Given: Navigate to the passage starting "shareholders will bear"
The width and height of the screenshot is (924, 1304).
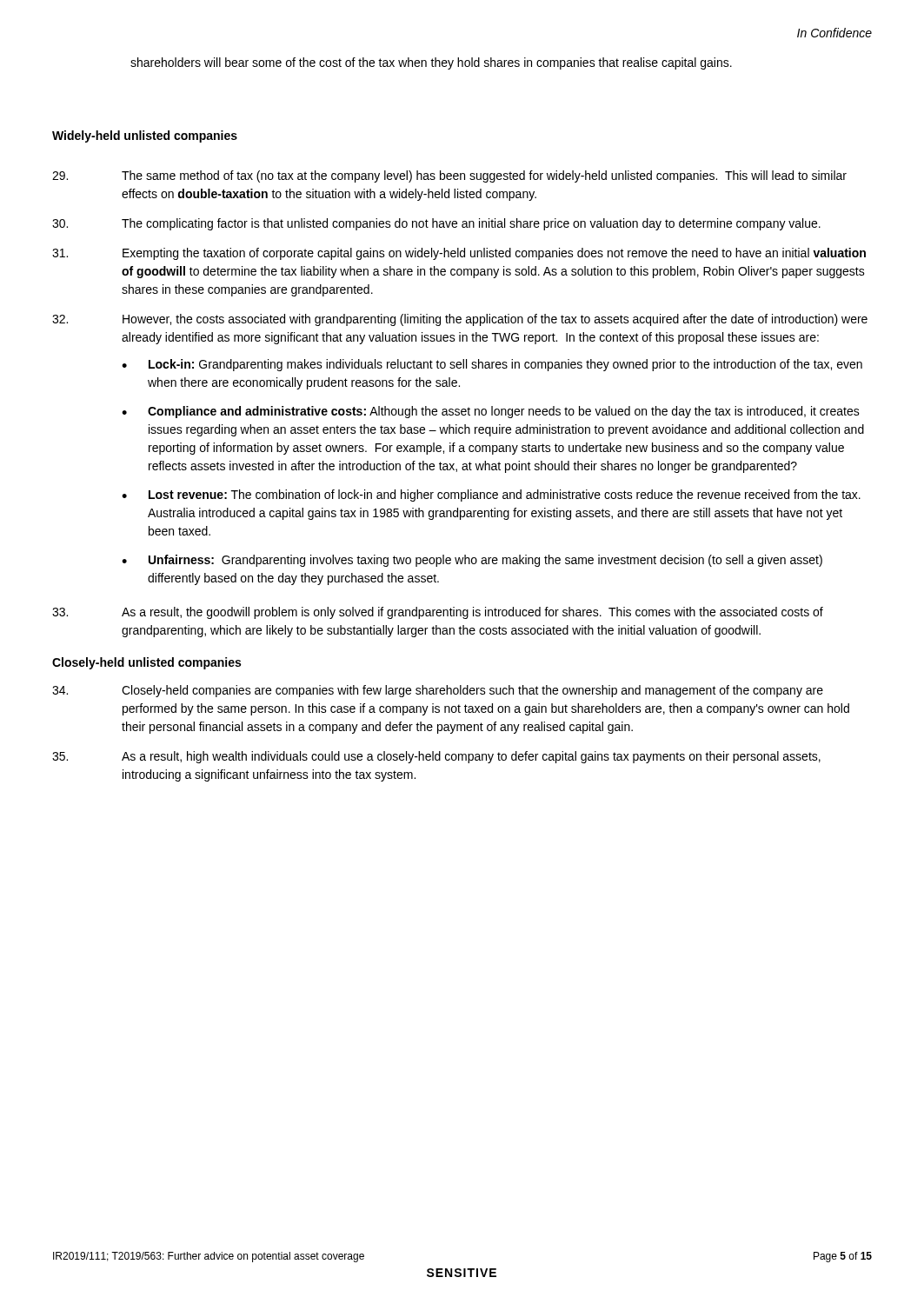Looking at the screenshot, I should 431,63.
